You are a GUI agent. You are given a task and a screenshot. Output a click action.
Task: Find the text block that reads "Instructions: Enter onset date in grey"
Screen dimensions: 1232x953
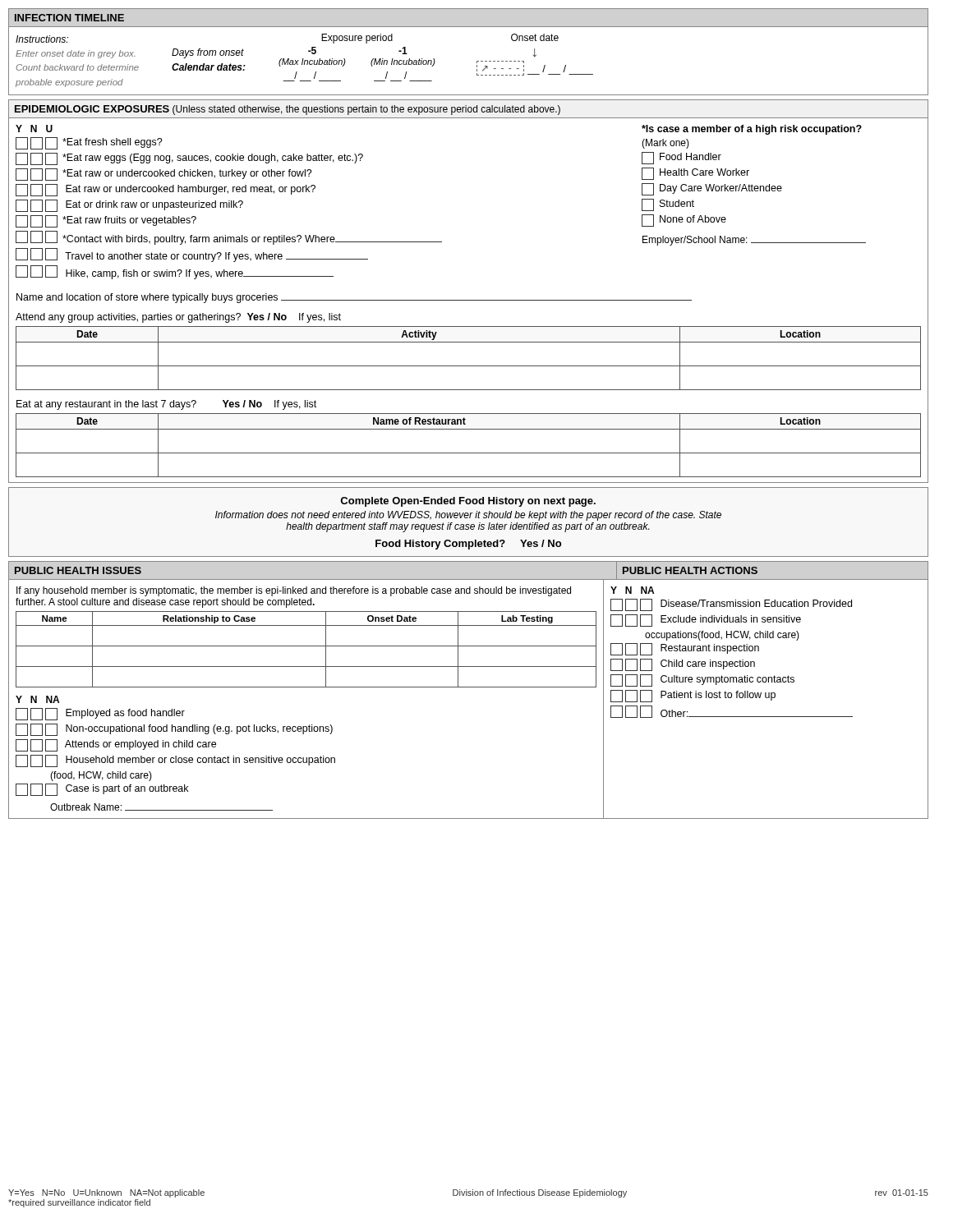pyautogui.click(x=468, y=61)
